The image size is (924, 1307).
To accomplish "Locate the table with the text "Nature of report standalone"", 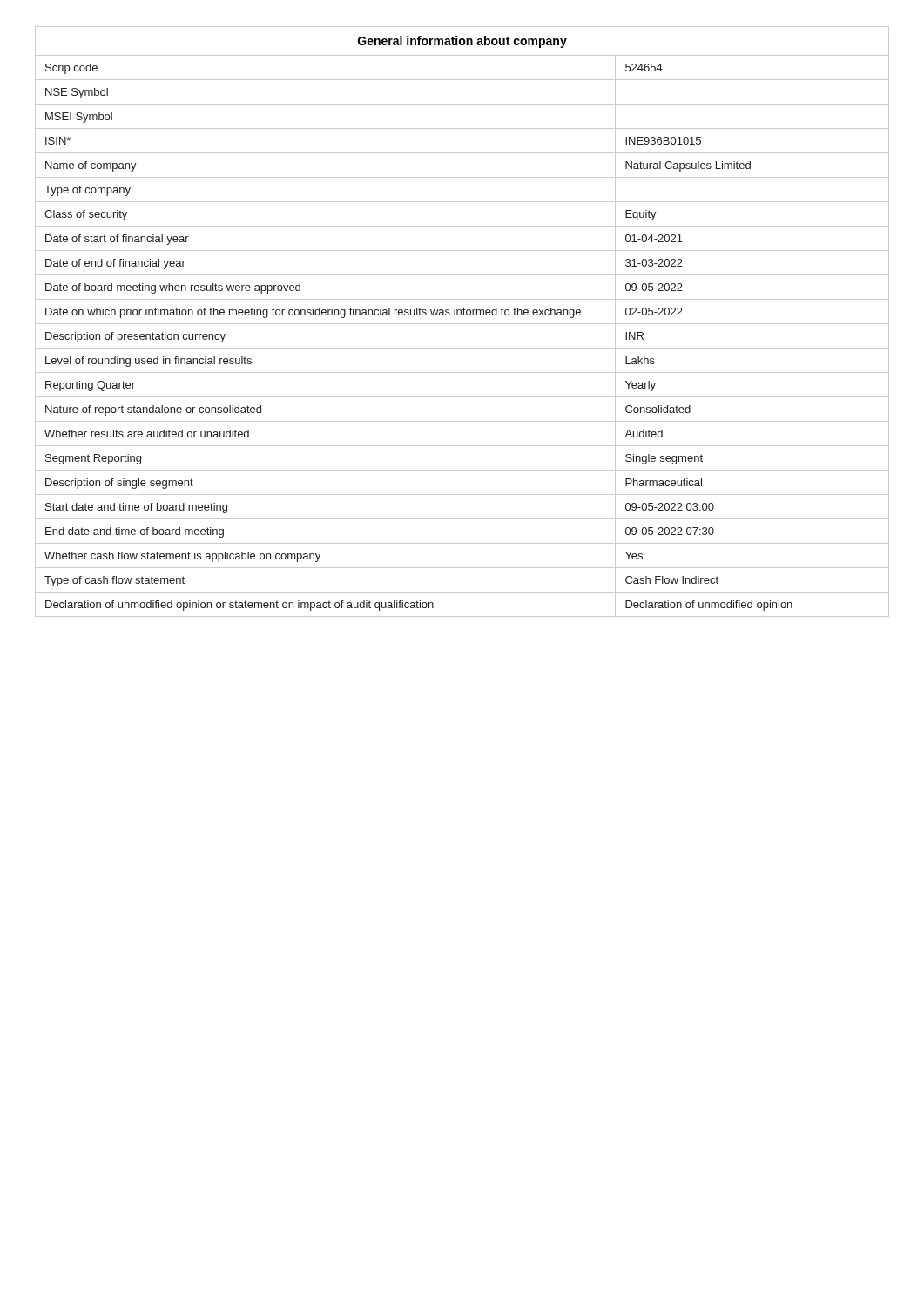I will (462, 322).
